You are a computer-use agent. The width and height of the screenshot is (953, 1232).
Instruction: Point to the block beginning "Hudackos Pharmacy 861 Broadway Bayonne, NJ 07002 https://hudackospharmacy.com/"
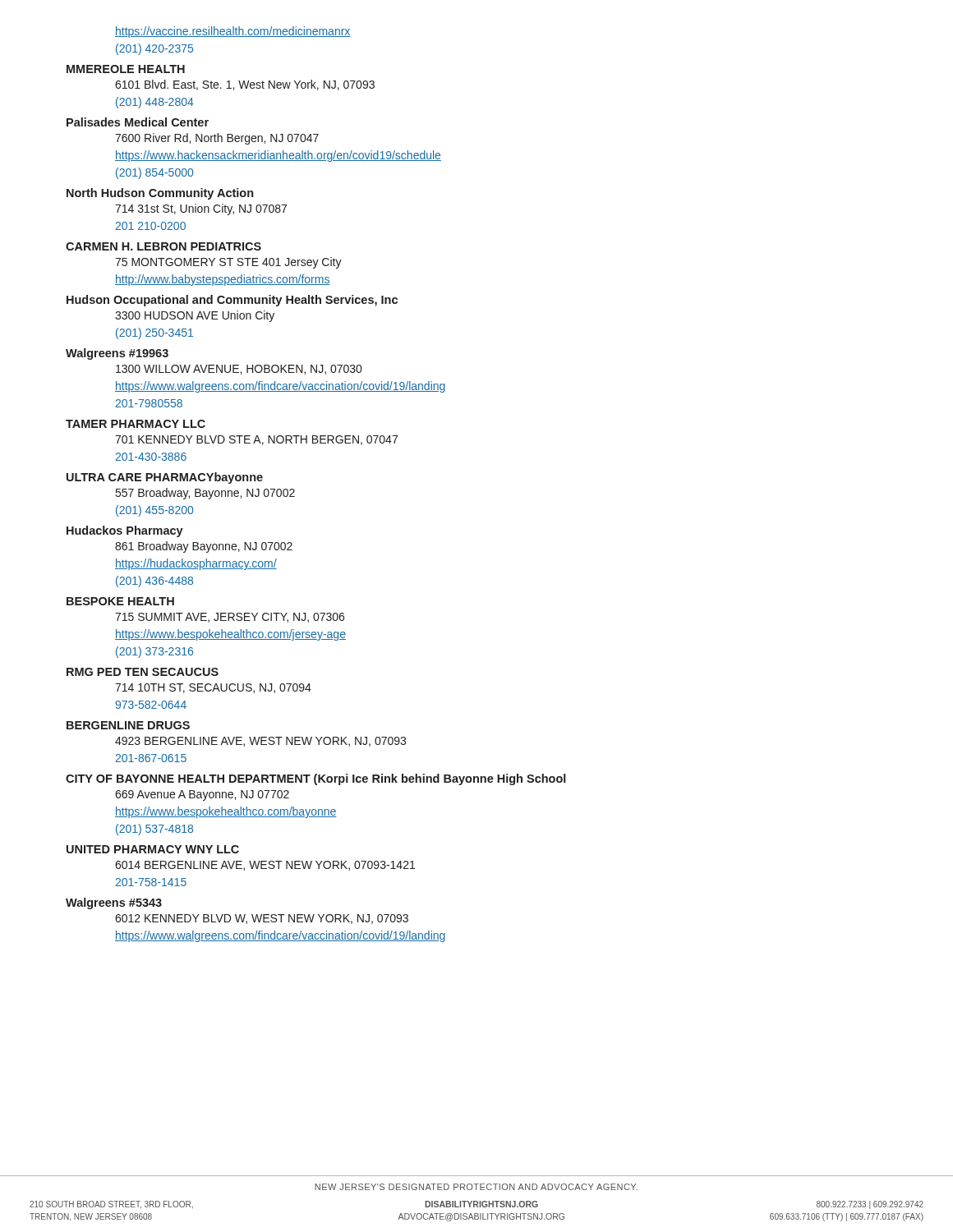click(125, 531)
